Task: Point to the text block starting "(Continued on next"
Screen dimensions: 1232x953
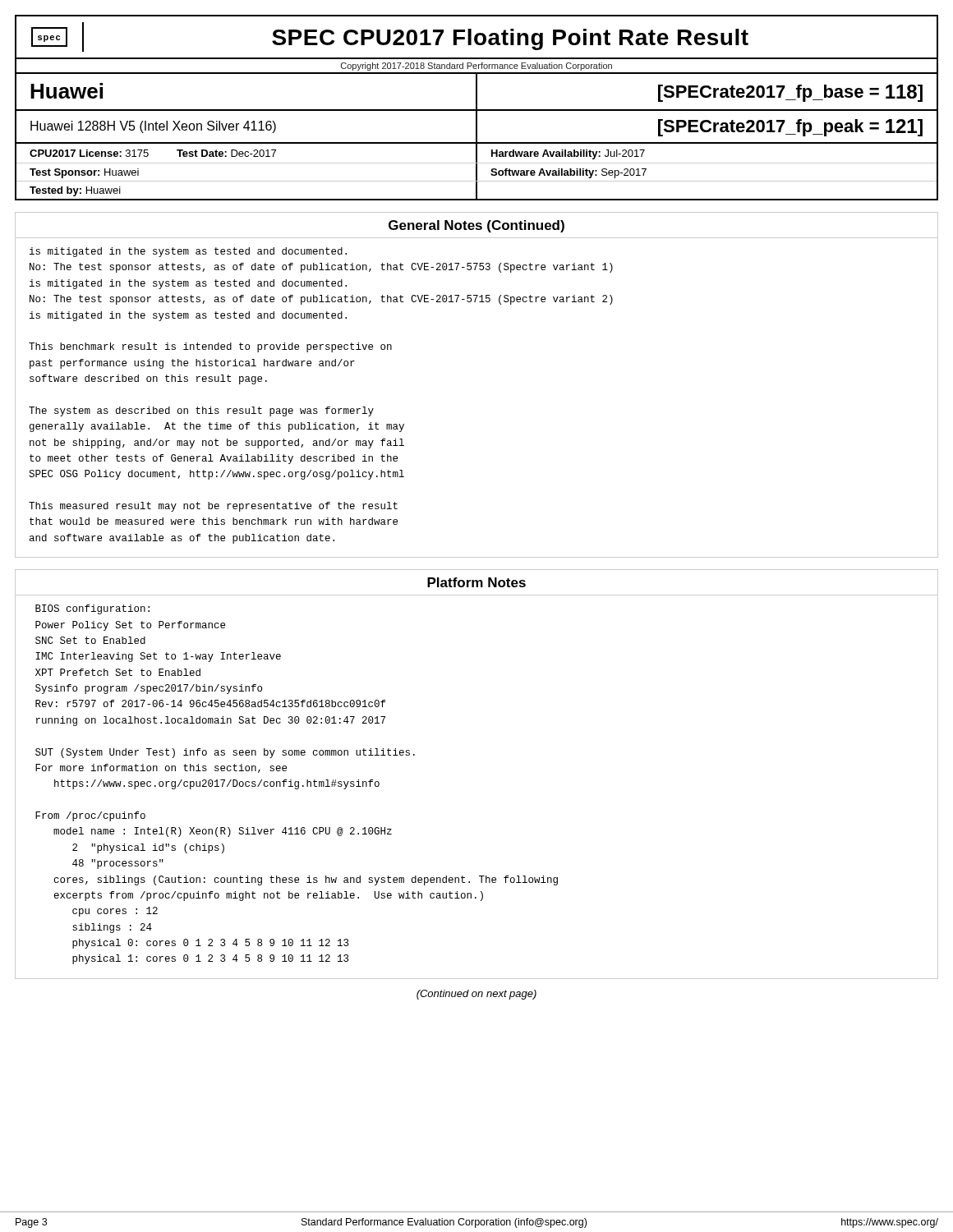Action: pos(476,993)
